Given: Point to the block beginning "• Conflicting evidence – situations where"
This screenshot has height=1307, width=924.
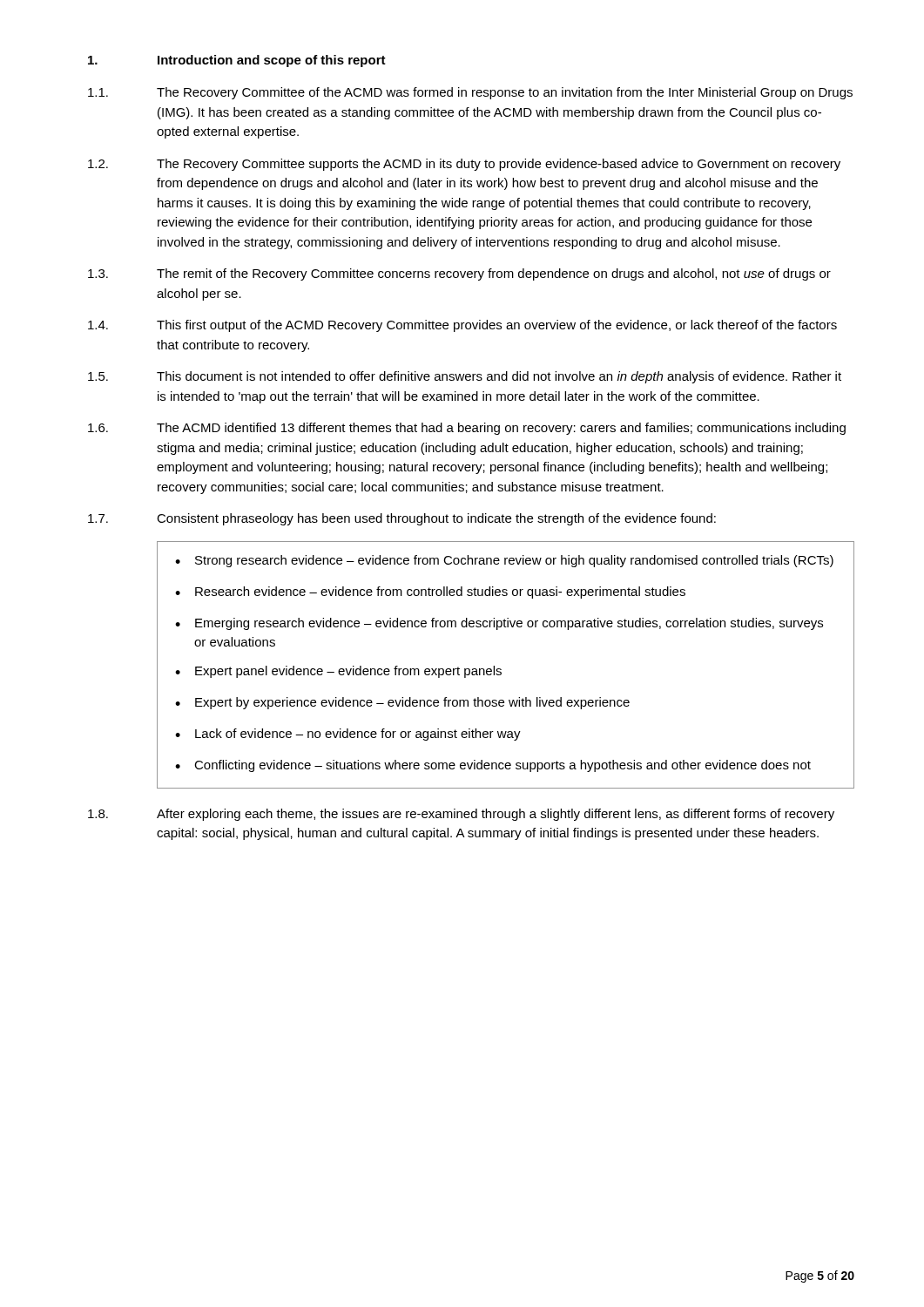Looking at the screenshot, I should (x=506, y=767).
